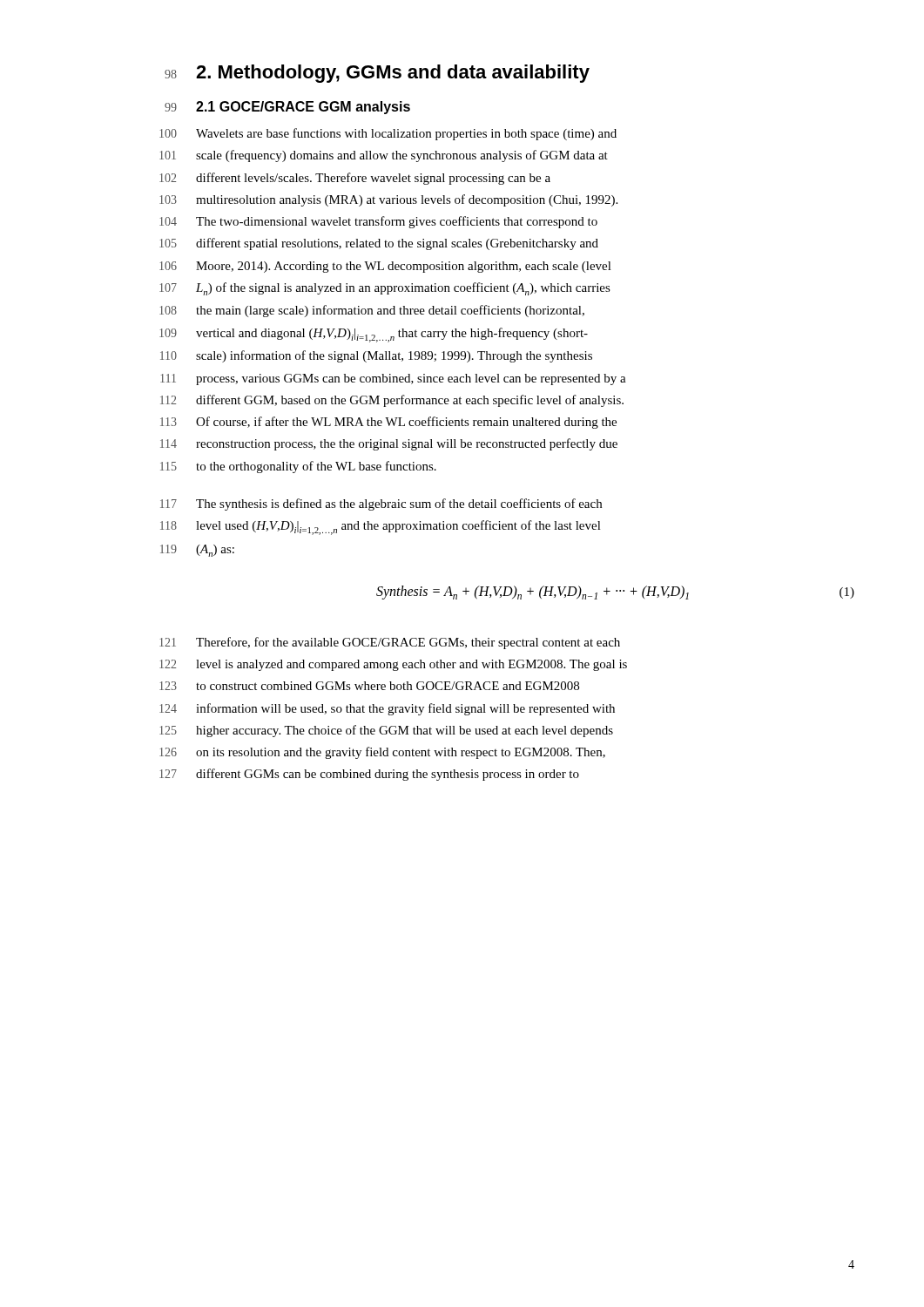Click on the element starting "117 The synthesis is"
Viewport: 924px width, 1307px height.
point(492,527)
